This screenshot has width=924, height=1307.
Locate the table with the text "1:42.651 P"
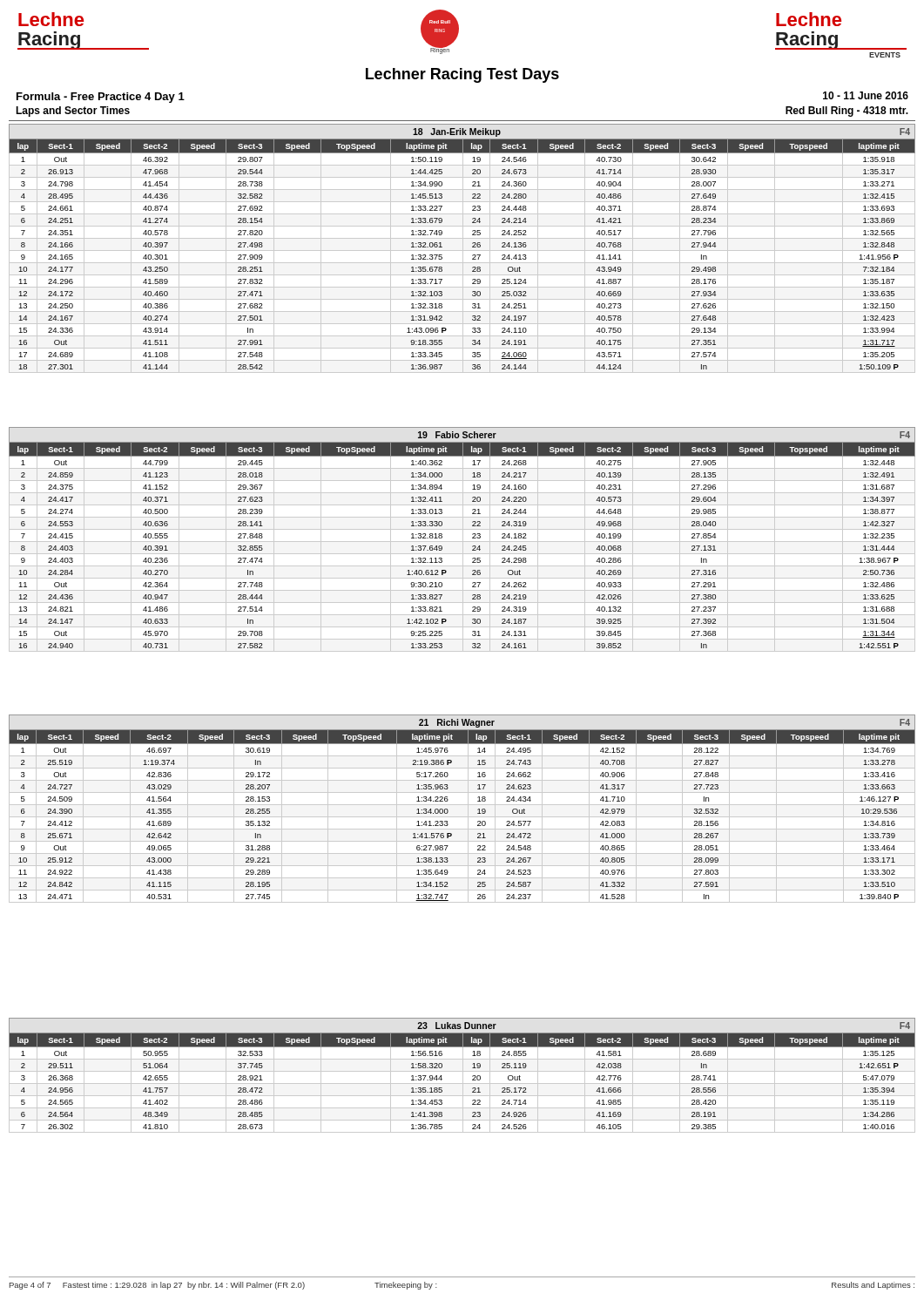pyautogui.click(x=462, y=1075)
